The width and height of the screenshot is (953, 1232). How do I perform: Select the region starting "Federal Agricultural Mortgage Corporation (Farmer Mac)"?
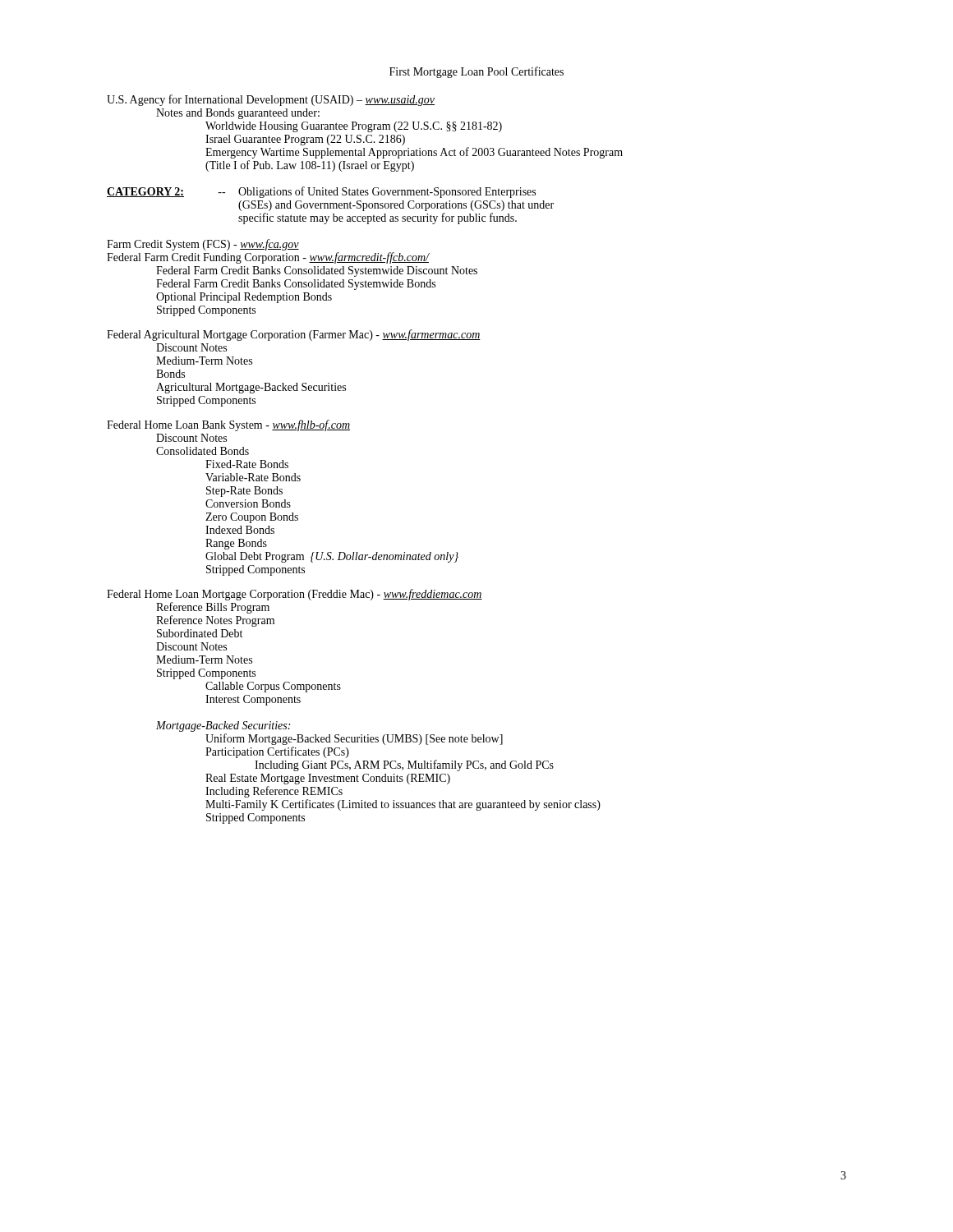294,335
